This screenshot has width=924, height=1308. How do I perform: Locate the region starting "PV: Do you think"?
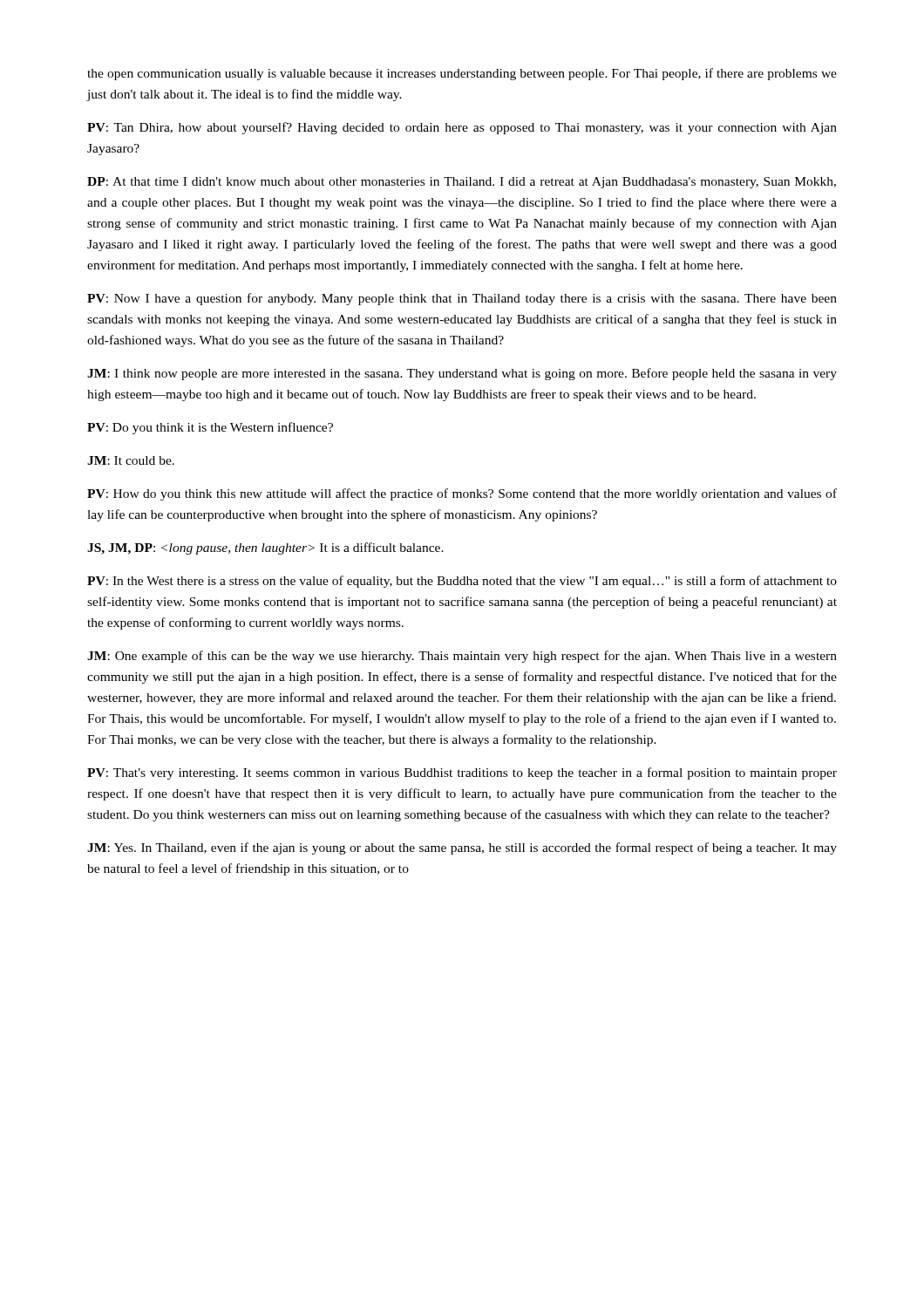[210, 428]
